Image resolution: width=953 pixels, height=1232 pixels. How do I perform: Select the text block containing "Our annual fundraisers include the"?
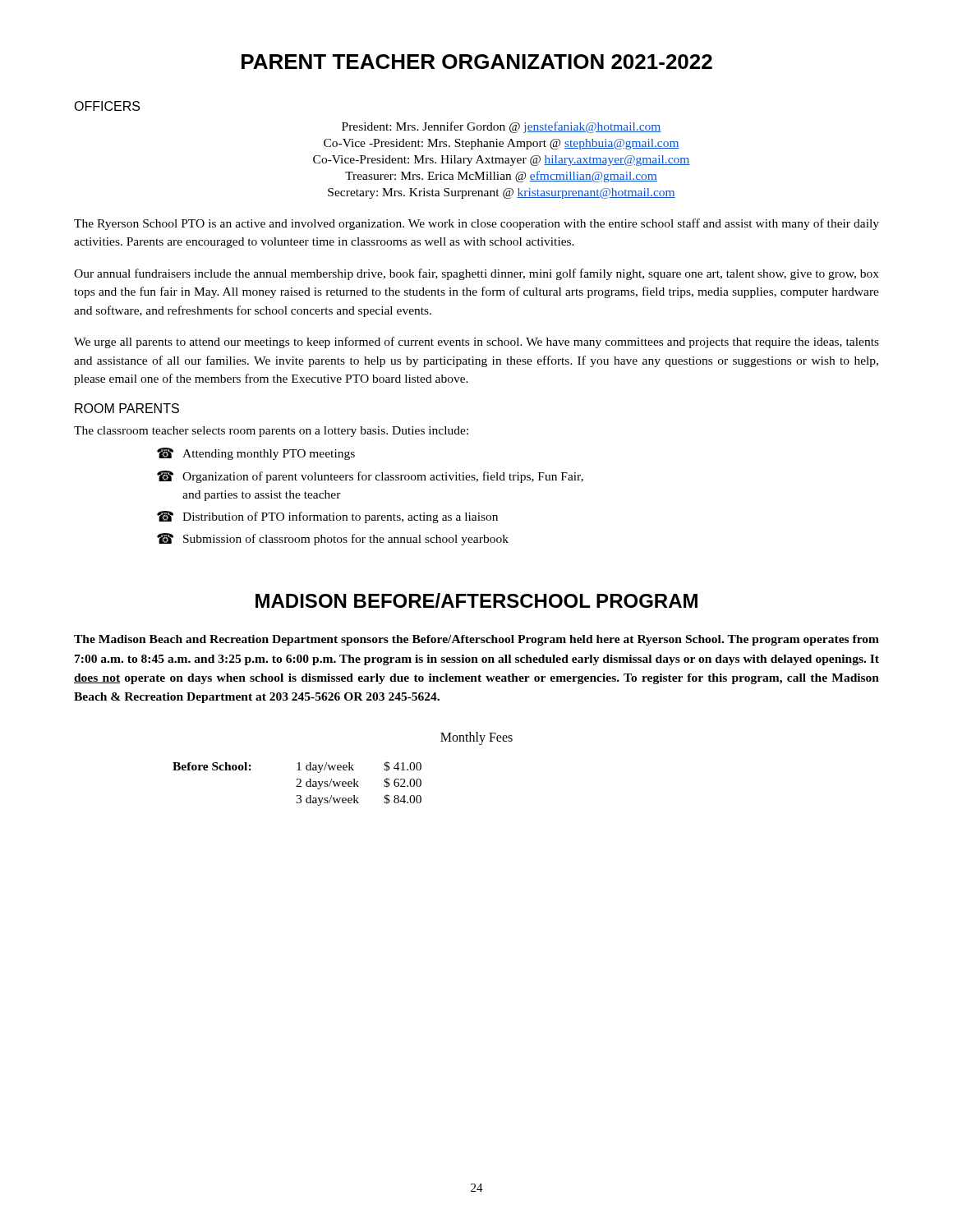(x=476, y=291)
